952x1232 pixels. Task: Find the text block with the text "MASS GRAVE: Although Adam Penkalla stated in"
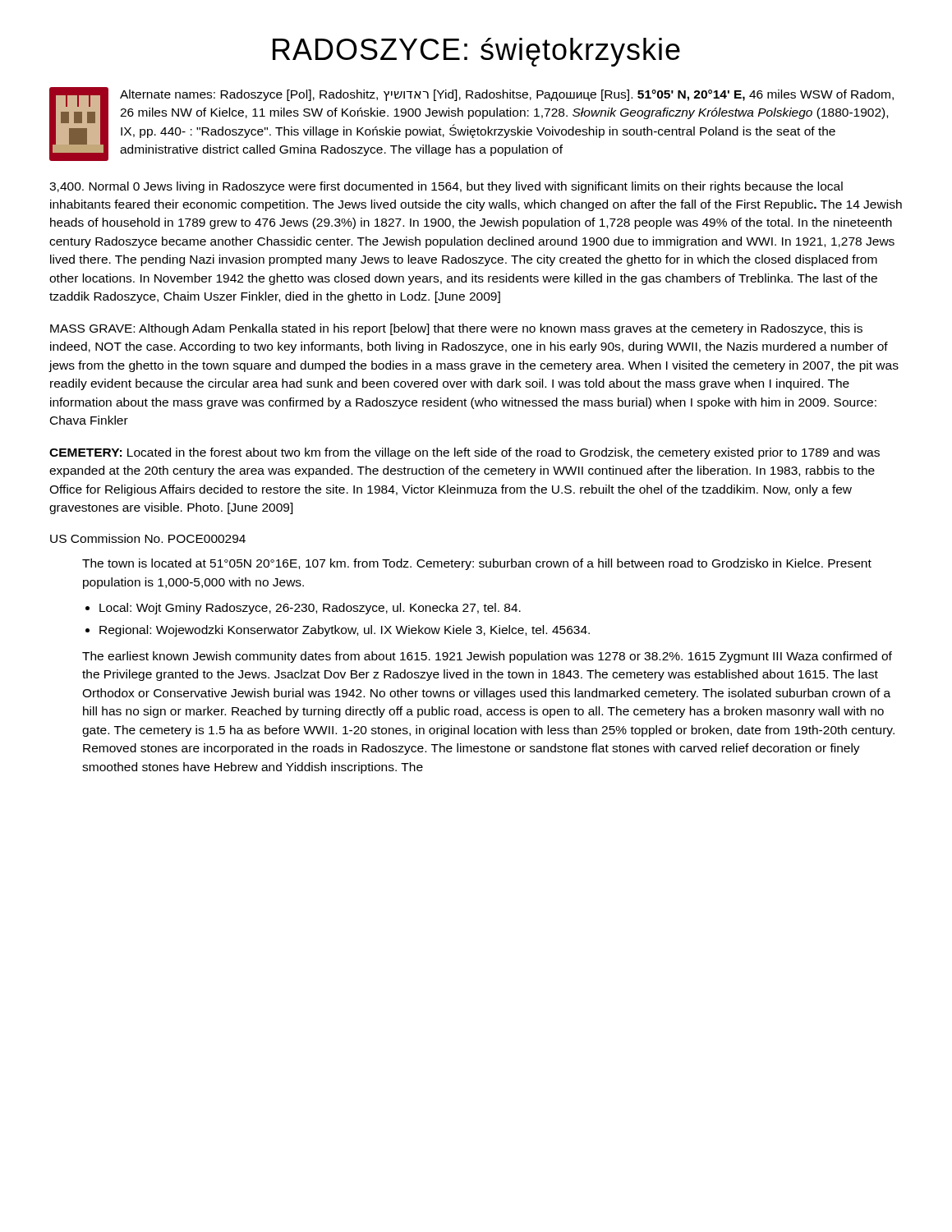(476, 375)
